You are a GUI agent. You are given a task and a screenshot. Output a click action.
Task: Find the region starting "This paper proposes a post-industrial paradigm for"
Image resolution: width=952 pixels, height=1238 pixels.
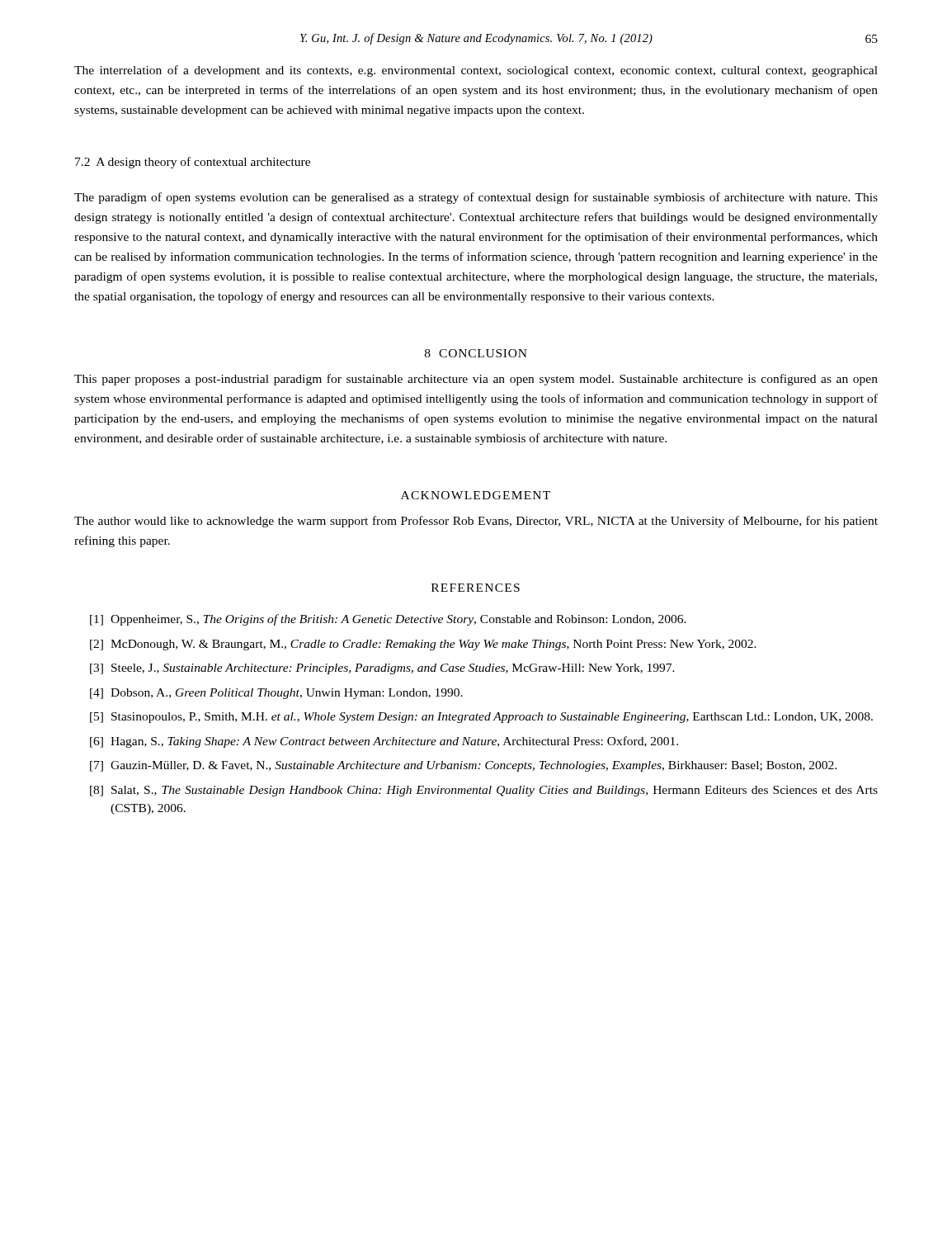coord(476,408)
